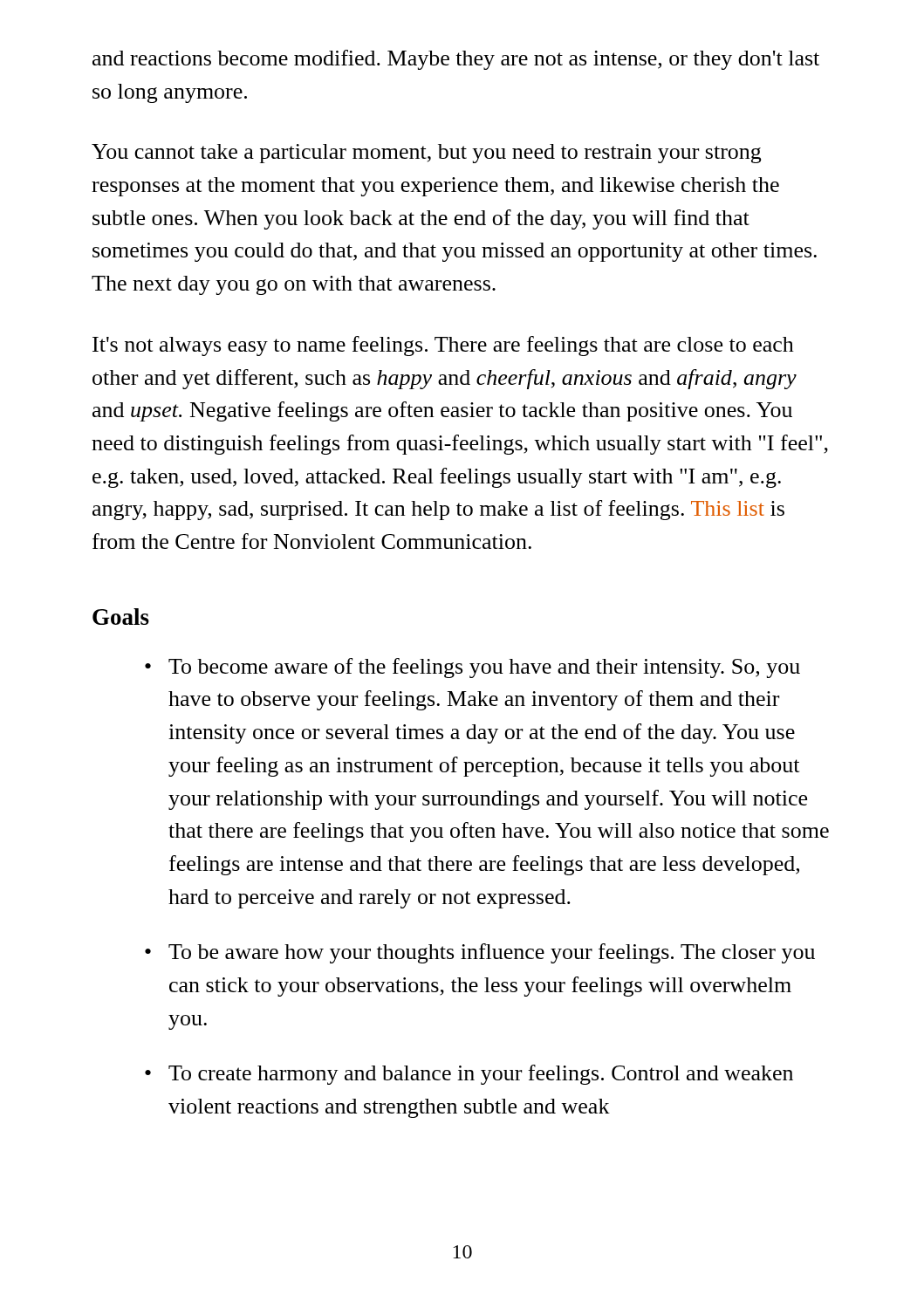Screen dimensions: 1309x924
Task: Navigate to the passage starting "You cannot take"
Action: pos(455,217)
